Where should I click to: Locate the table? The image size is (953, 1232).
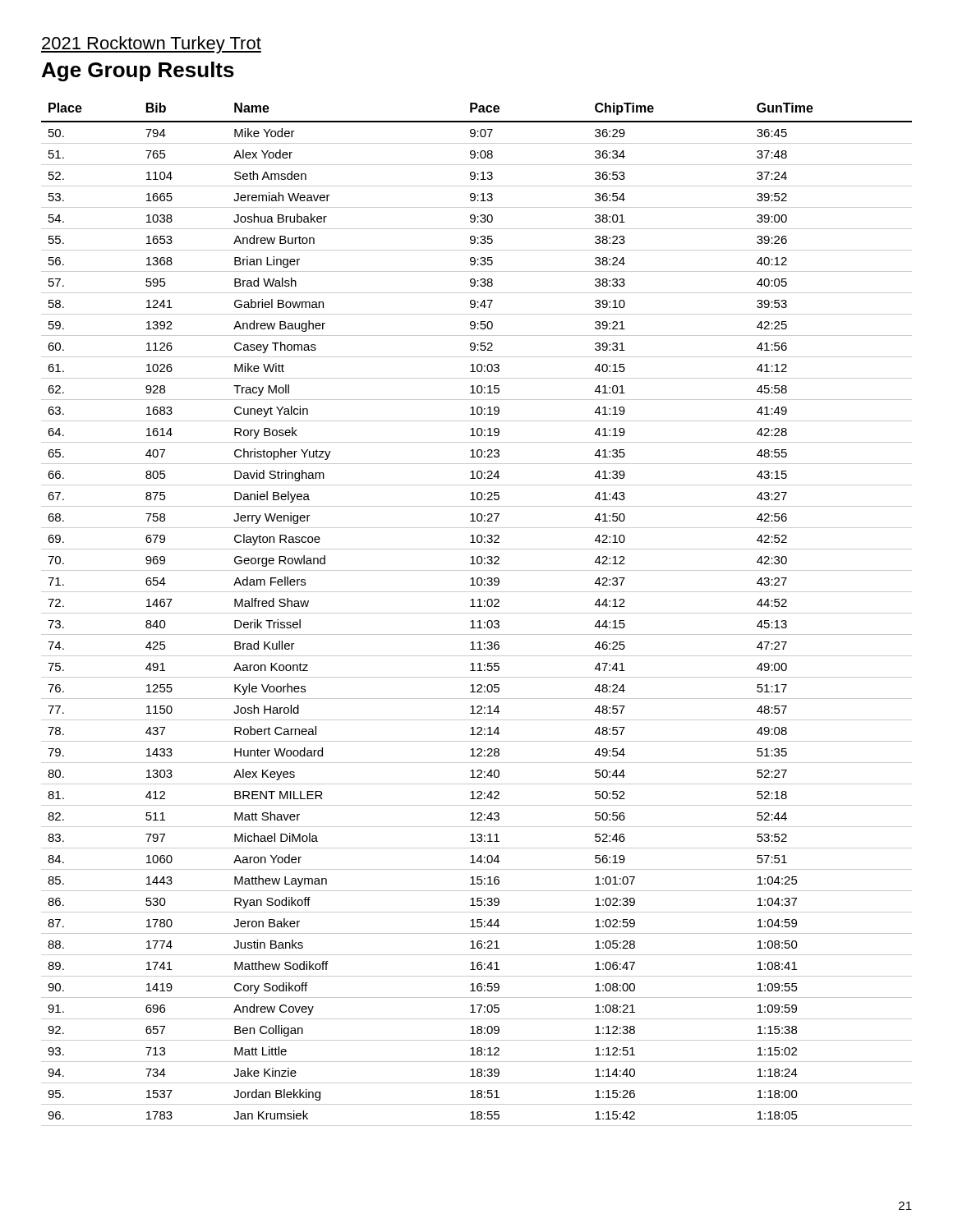pyautogui.click(x=476, y=611)
